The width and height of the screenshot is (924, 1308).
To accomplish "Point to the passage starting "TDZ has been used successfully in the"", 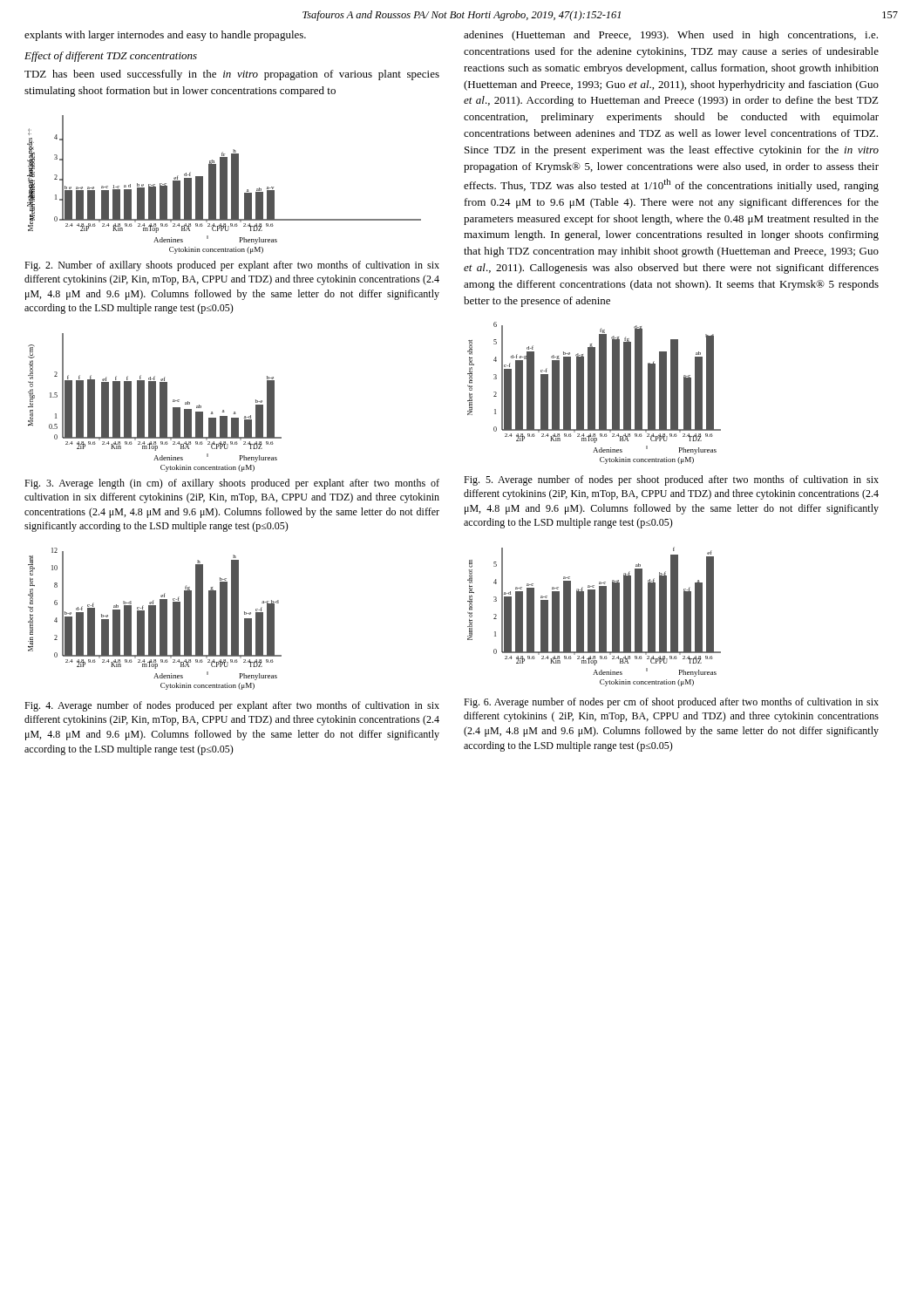I will point(232,83).
